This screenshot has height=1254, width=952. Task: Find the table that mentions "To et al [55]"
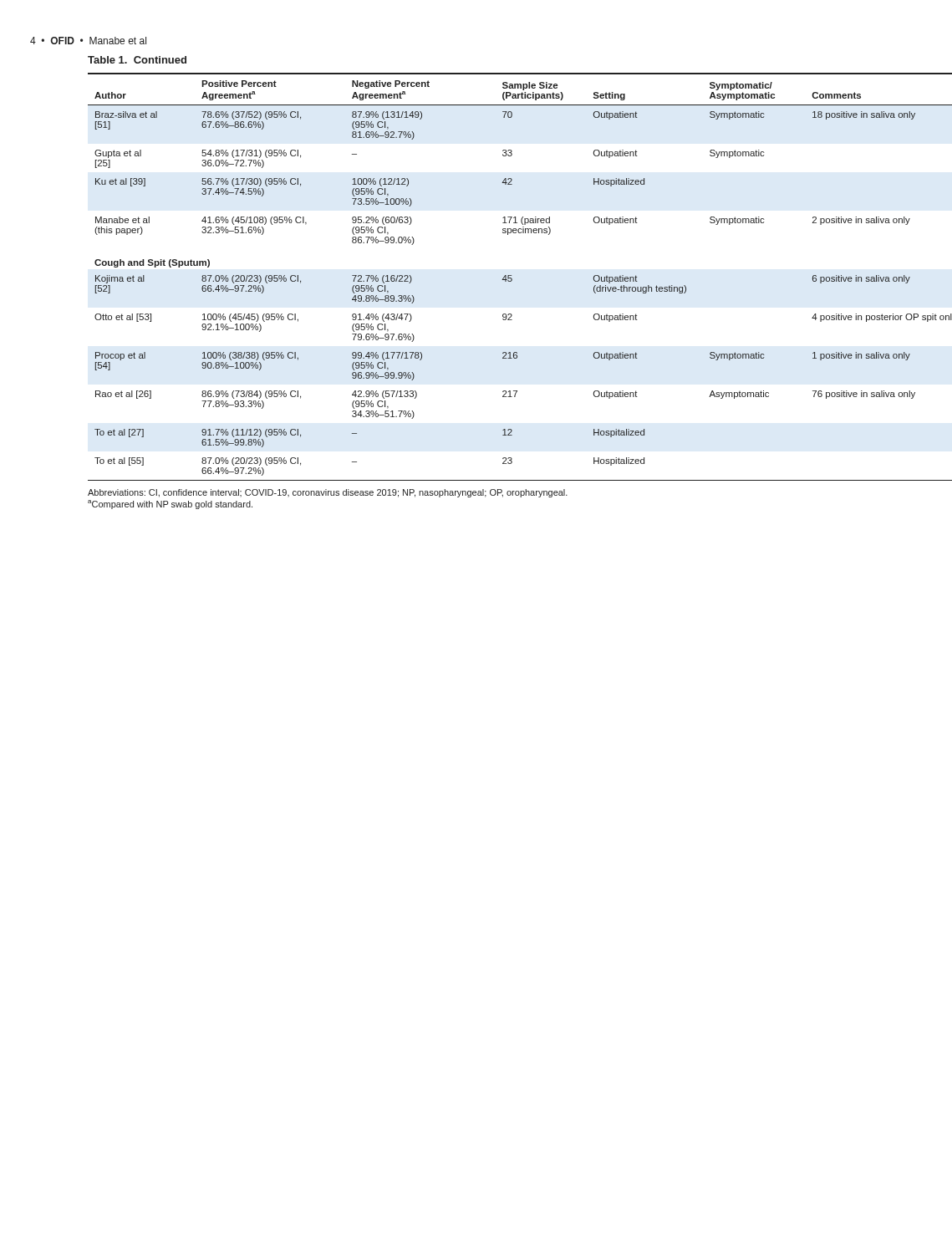[506, 277]
